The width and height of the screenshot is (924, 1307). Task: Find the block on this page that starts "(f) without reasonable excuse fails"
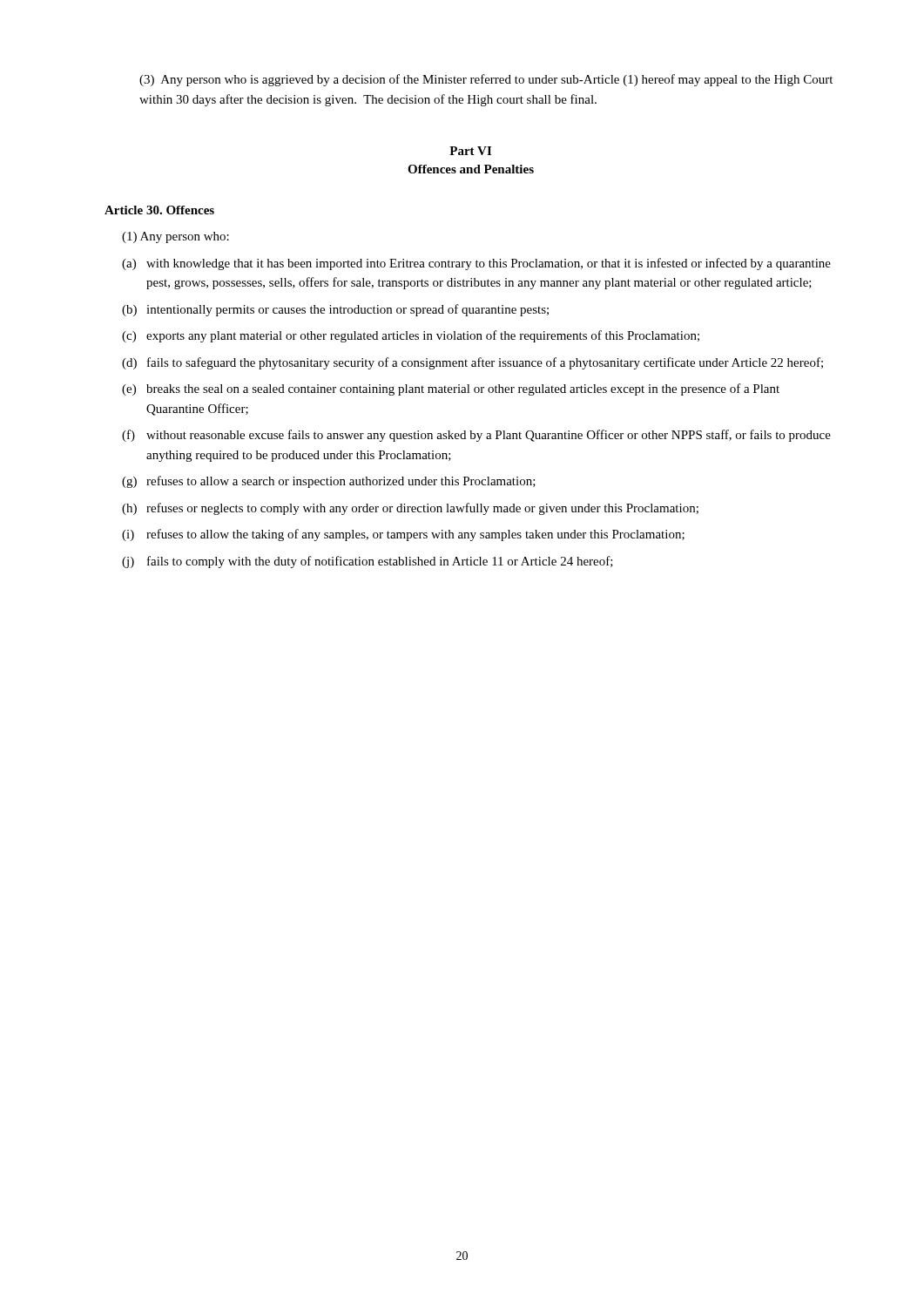tap(479, 445)
